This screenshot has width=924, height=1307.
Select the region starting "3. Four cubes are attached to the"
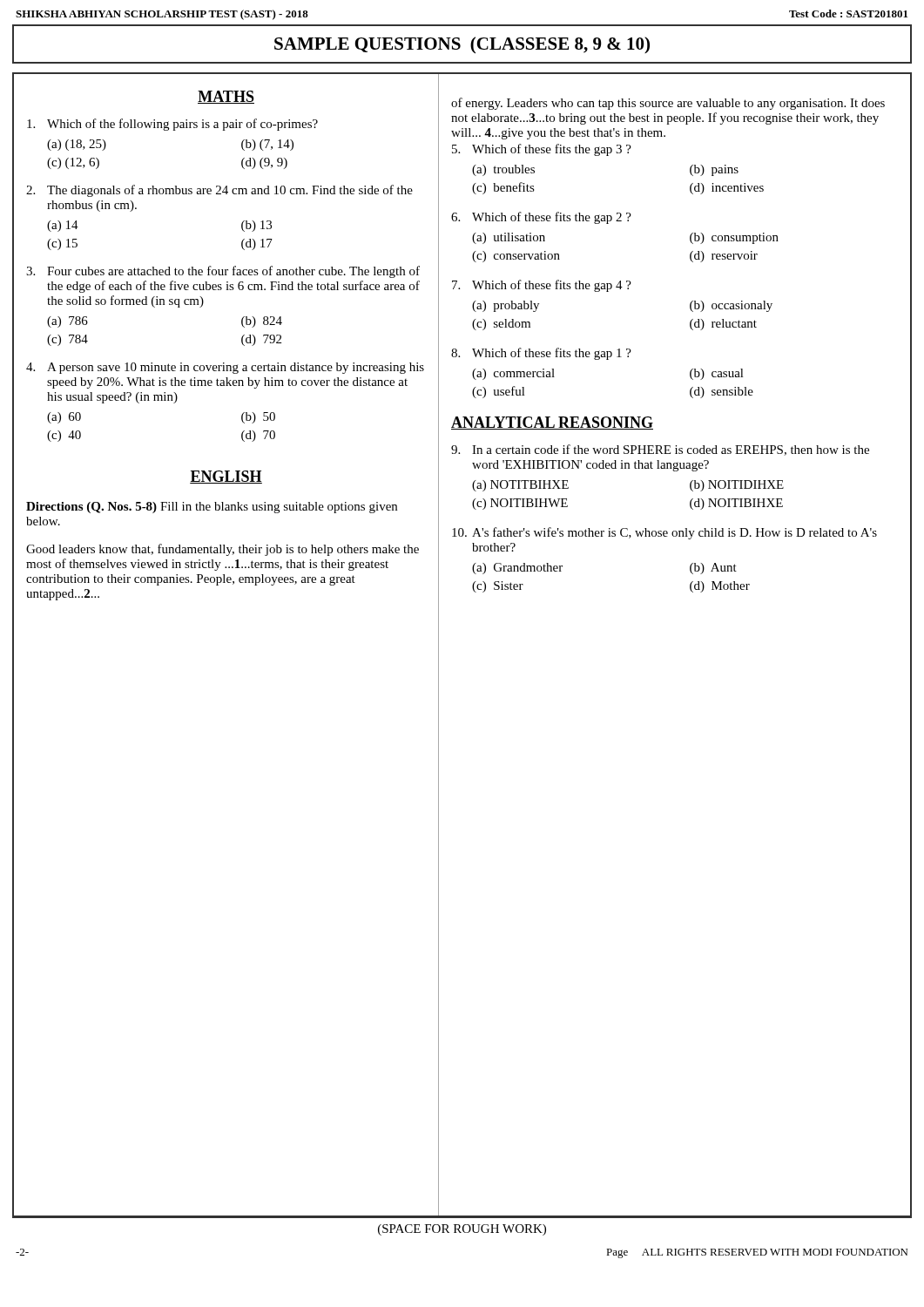[x=223, y=272]
